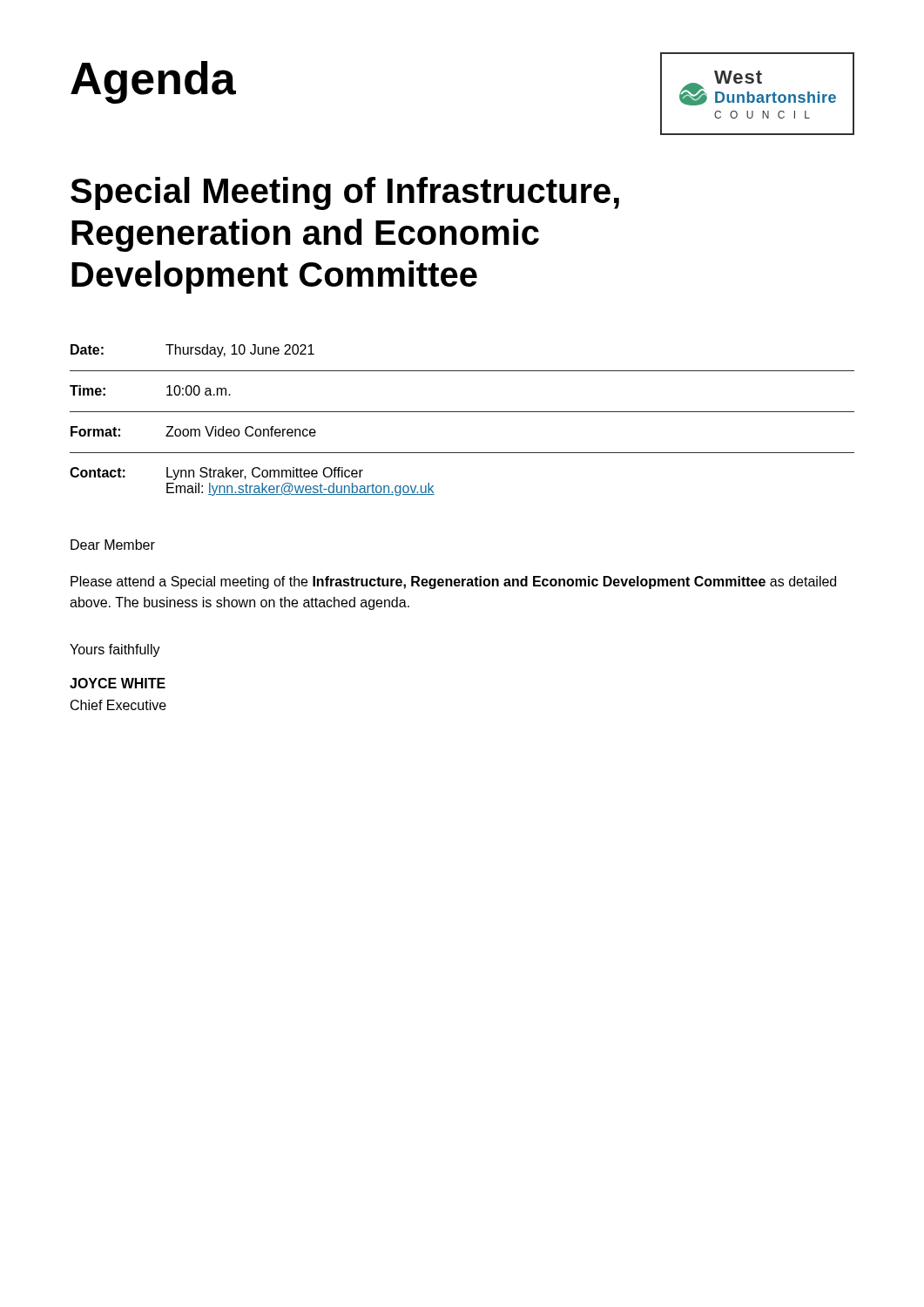
Task: Click on the element starting "Yours faithfully"
Action: coord(115,650)
